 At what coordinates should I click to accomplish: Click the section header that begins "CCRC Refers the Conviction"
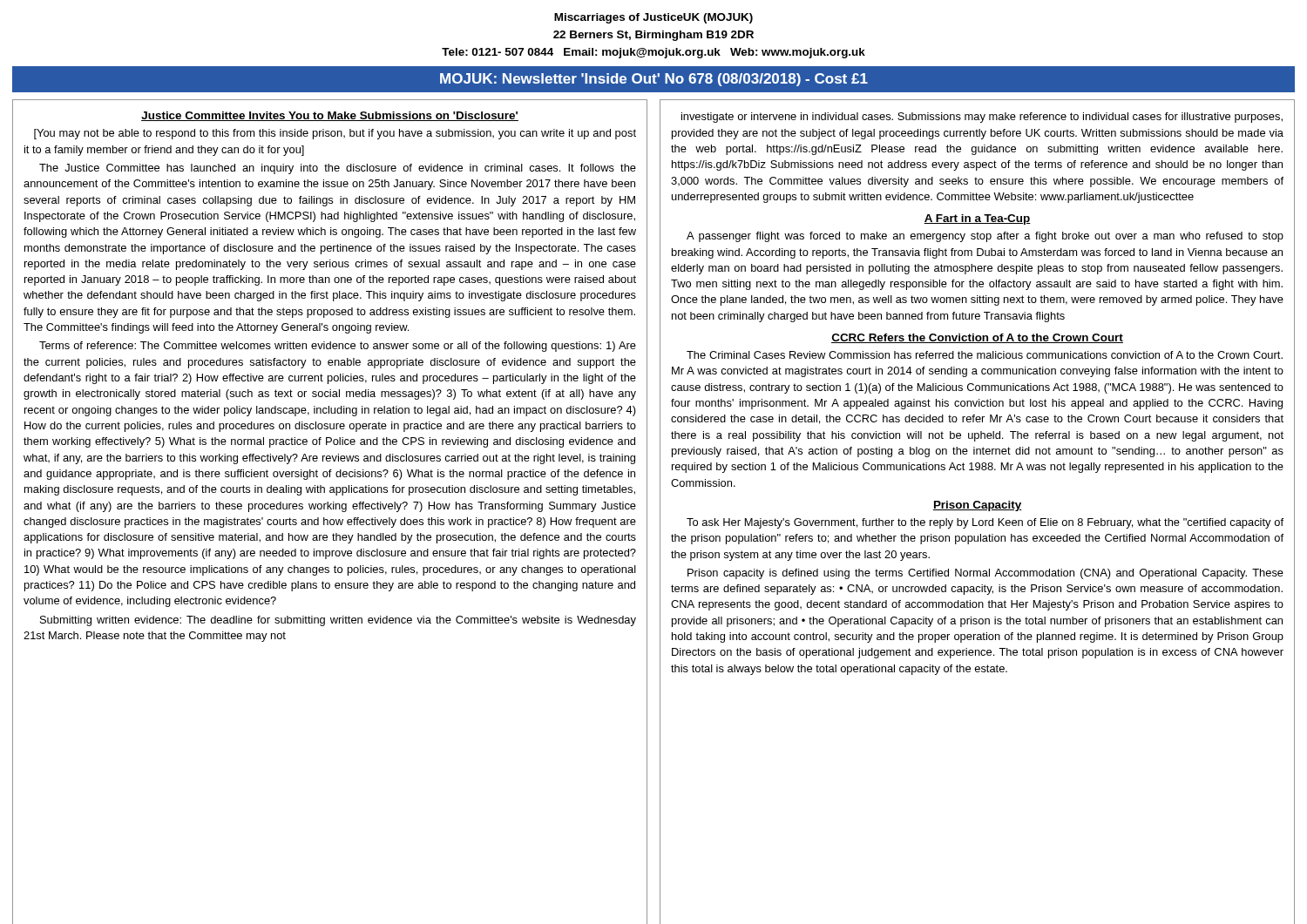pyautogui.click(x=977, y=338)
